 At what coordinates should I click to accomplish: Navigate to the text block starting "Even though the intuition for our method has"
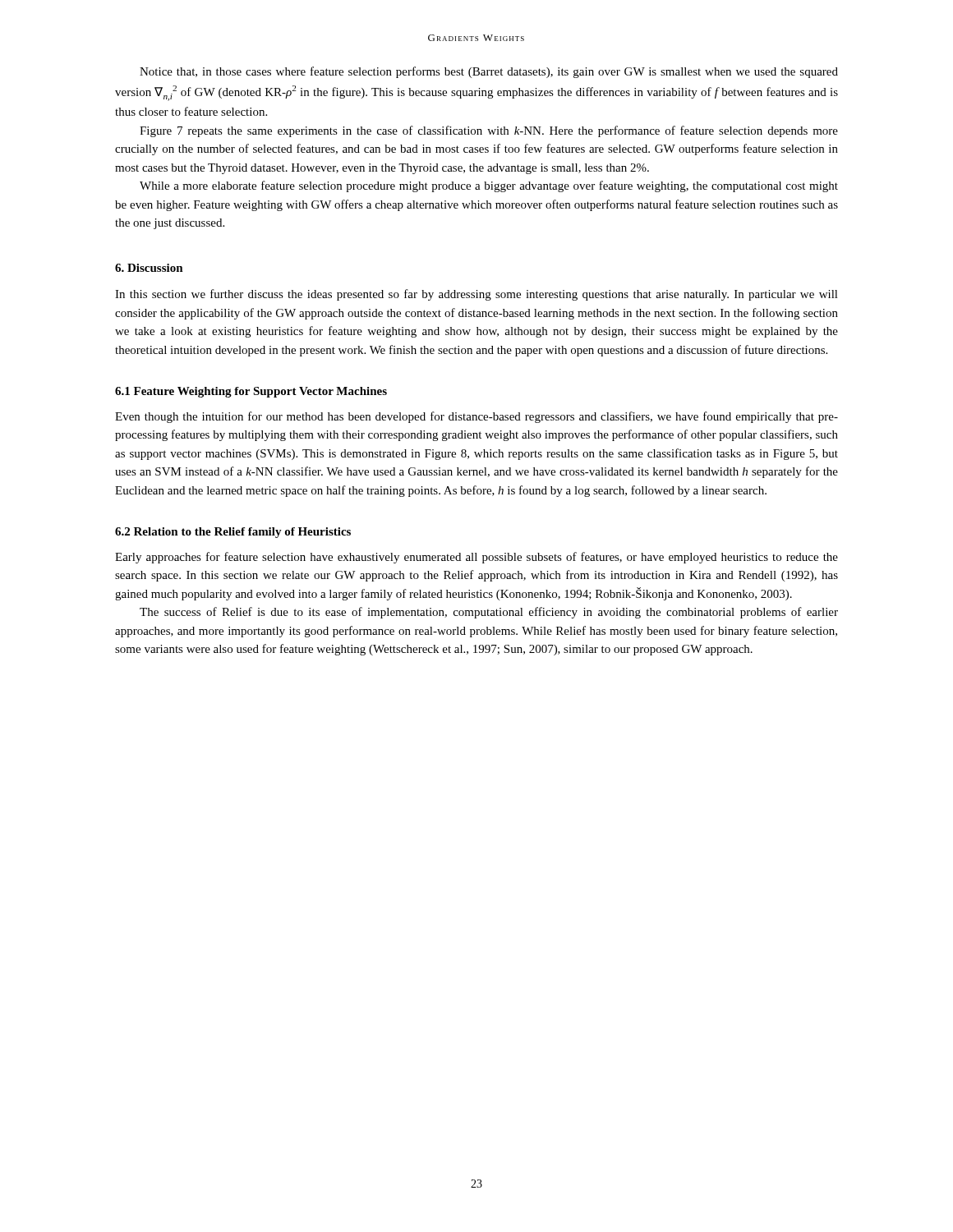[x=476, y=453]
